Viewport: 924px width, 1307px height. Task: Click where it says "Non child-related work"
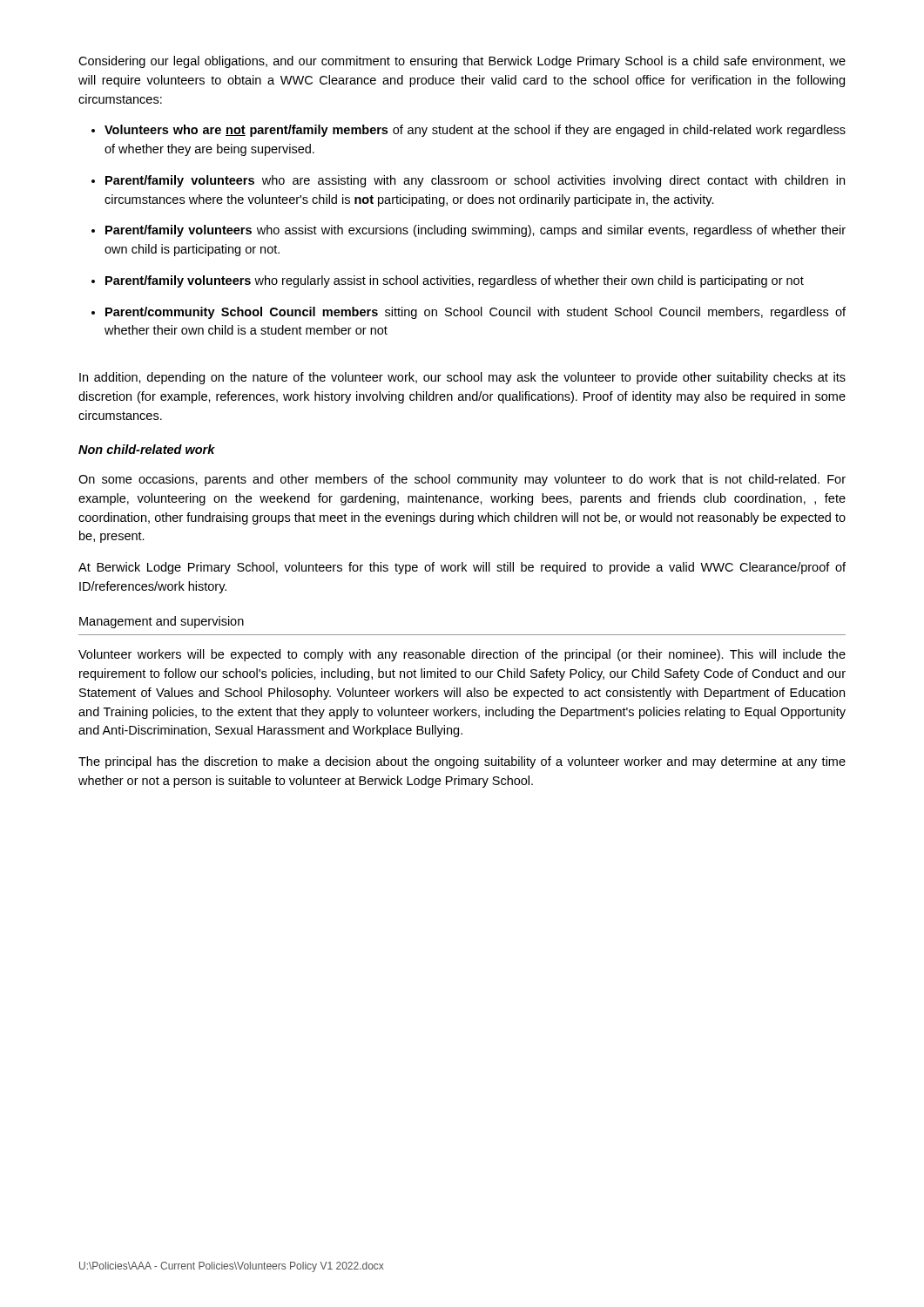(147, 449)
